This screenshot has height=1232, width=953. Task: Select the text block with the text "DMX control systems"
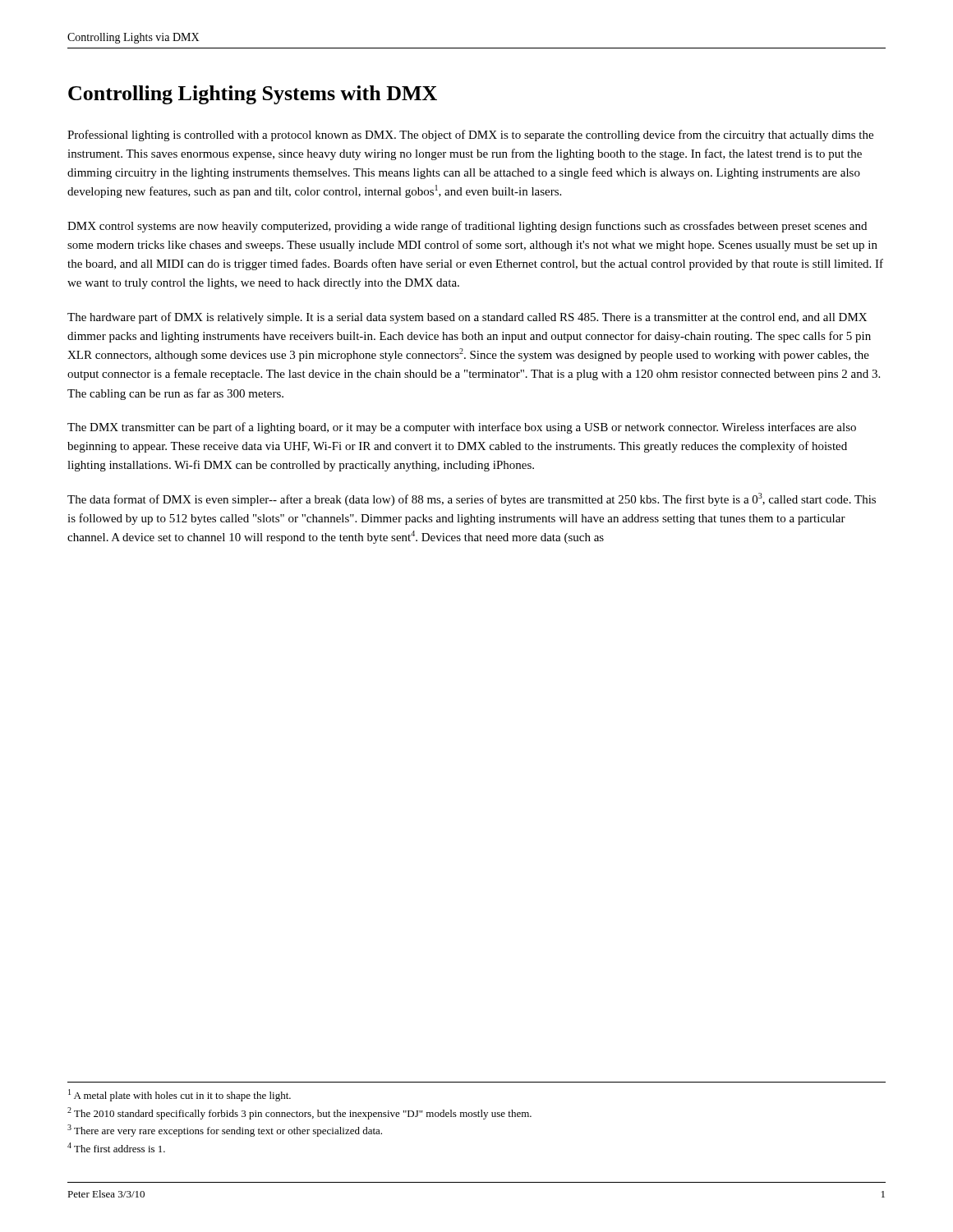[x=475, y=254]
